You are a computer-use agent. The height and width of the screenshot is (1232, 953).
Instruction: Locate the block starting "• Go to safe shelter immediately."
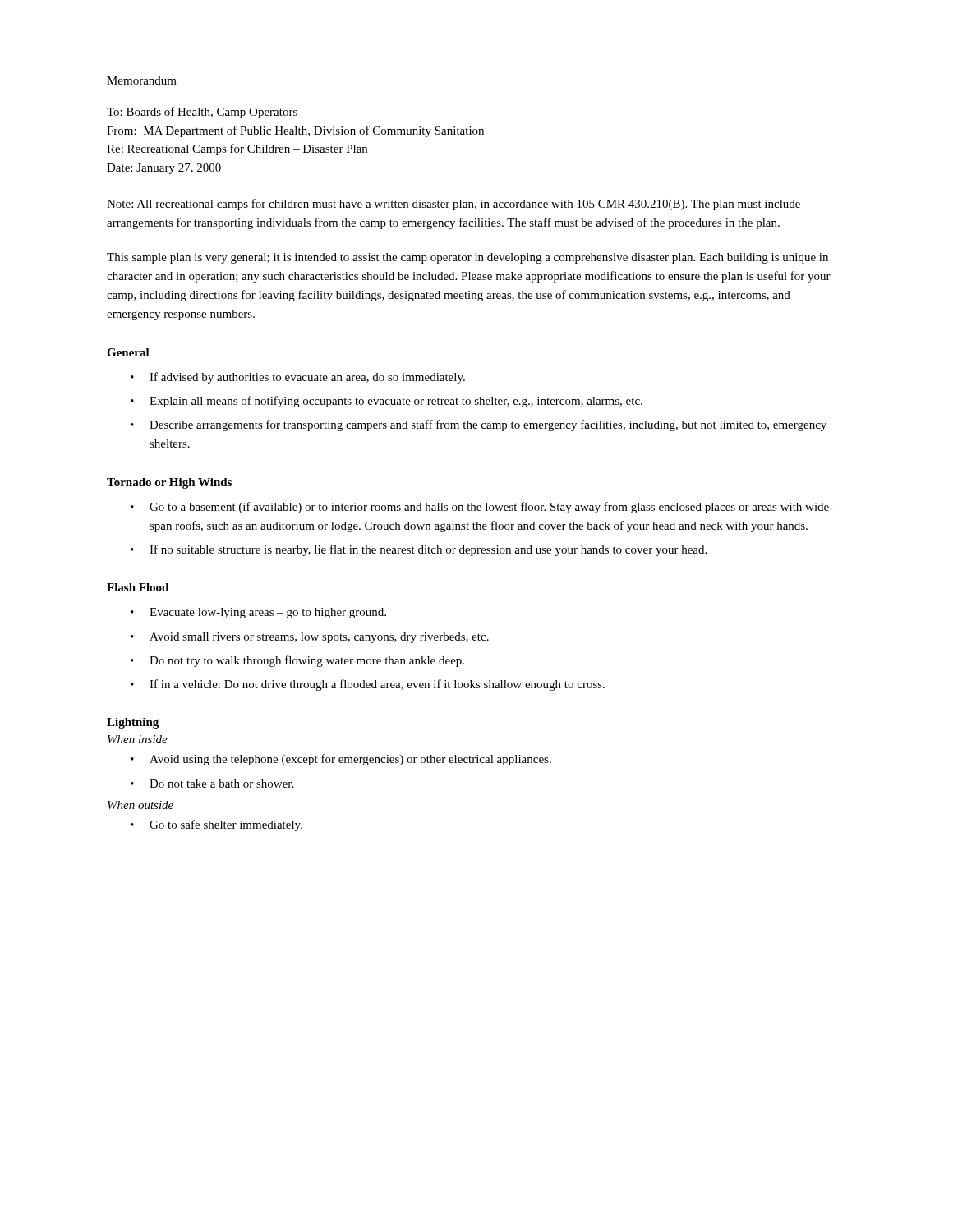coord(216,825)
